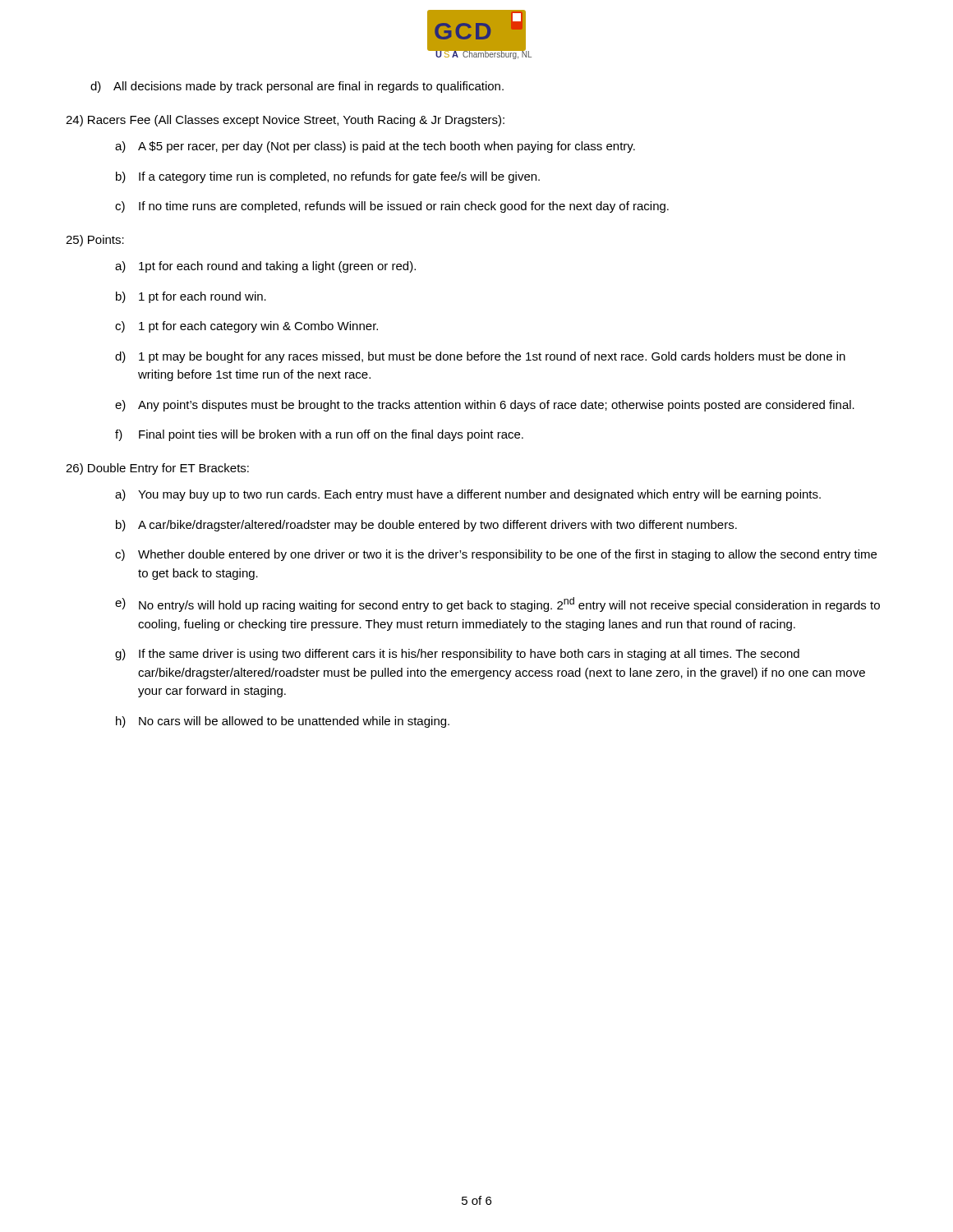Find the region starting "g)If the same driver is"
Image resolution: width=953 pixels, height=1232 pixels.
point(499,672)
